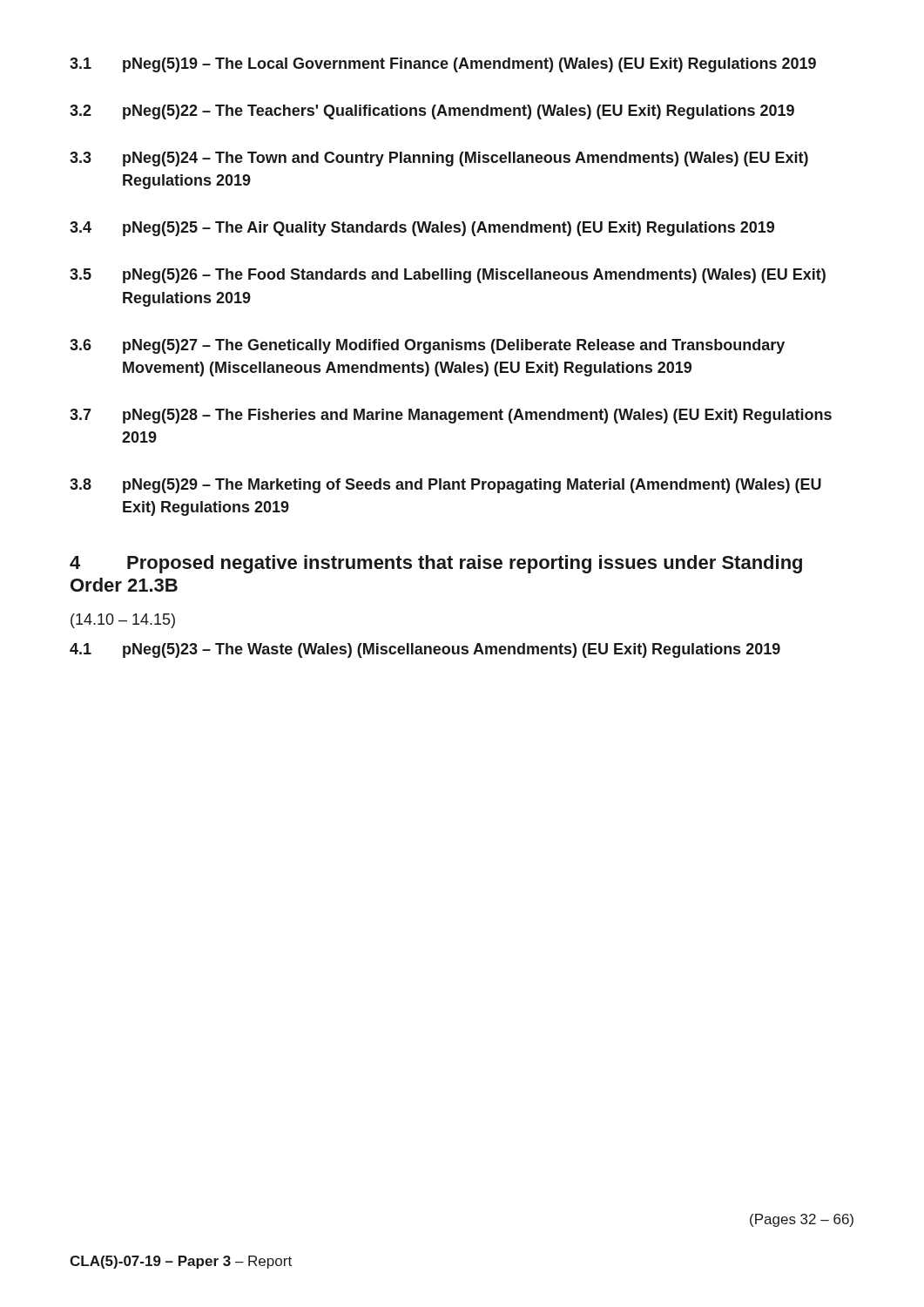This screenshot has height=1307, width=924.
Task: Navigate to the region starting "3.1 pNeg(5)19 – The"
Action: pyautogui.click(x=462, y=64)
